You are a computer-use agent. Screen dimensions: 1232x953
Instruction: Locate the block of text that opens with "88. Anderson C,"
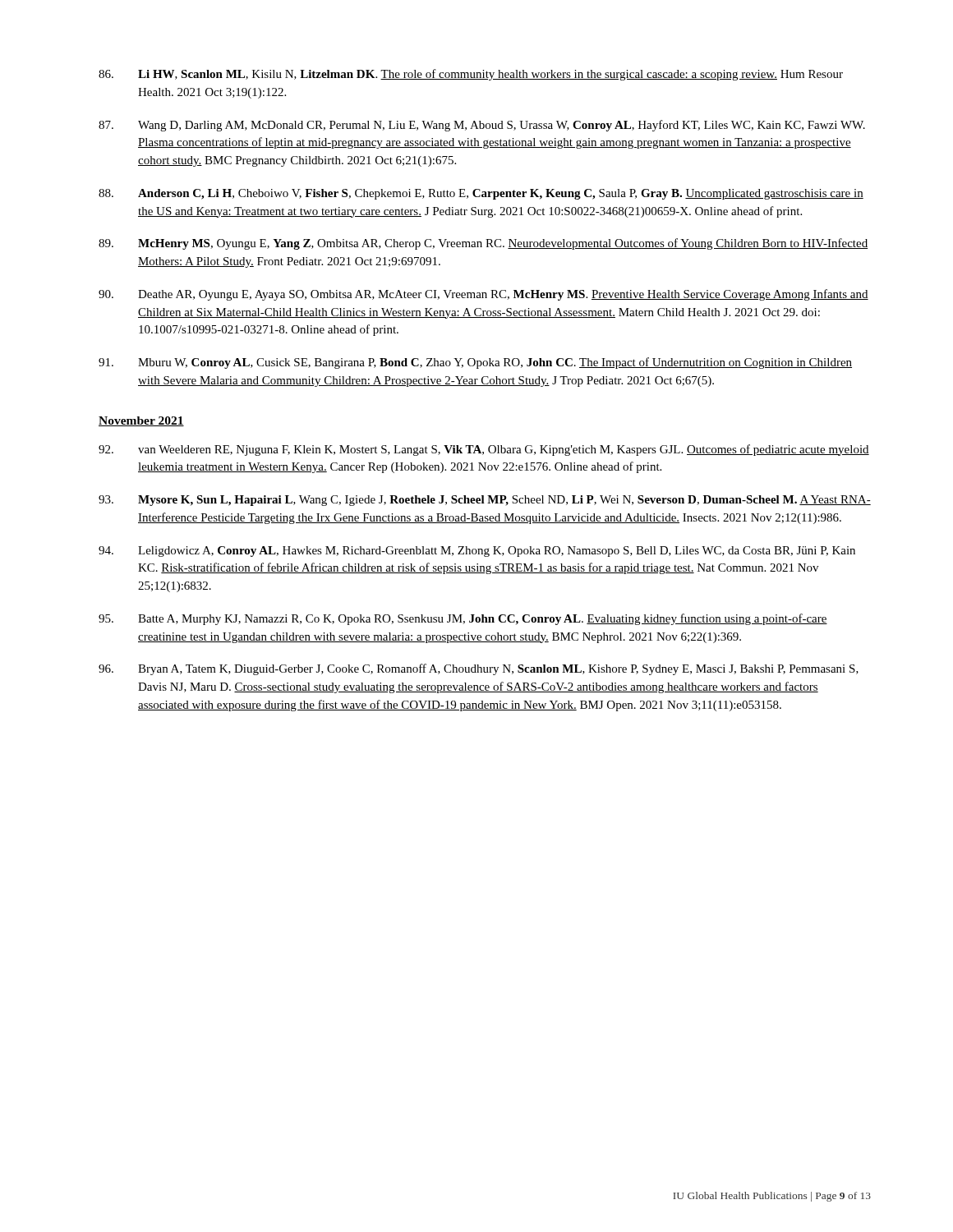coord(485,202)
